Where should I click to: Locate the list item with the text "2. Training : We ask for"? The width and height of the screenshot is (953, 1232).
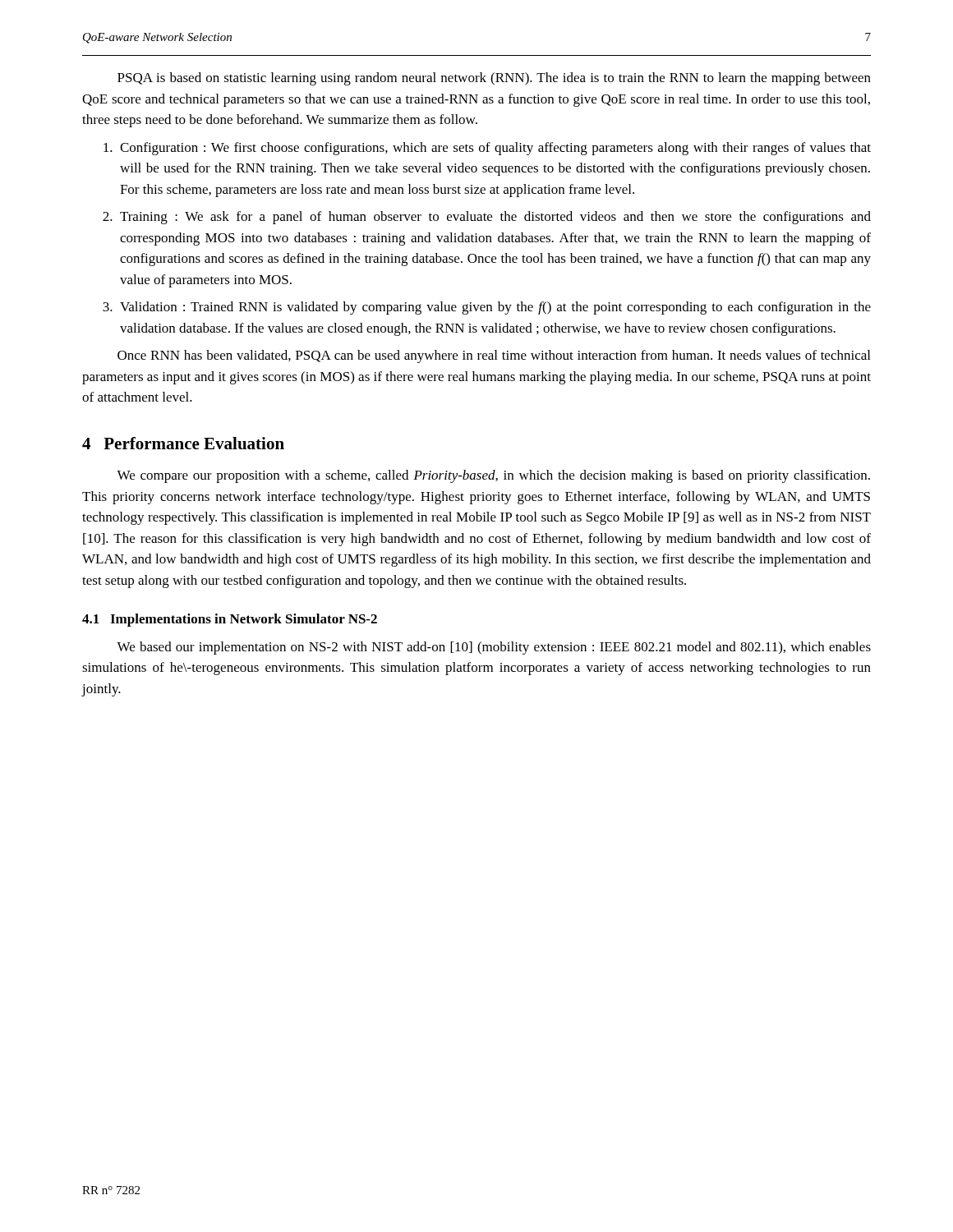[476, 248]
